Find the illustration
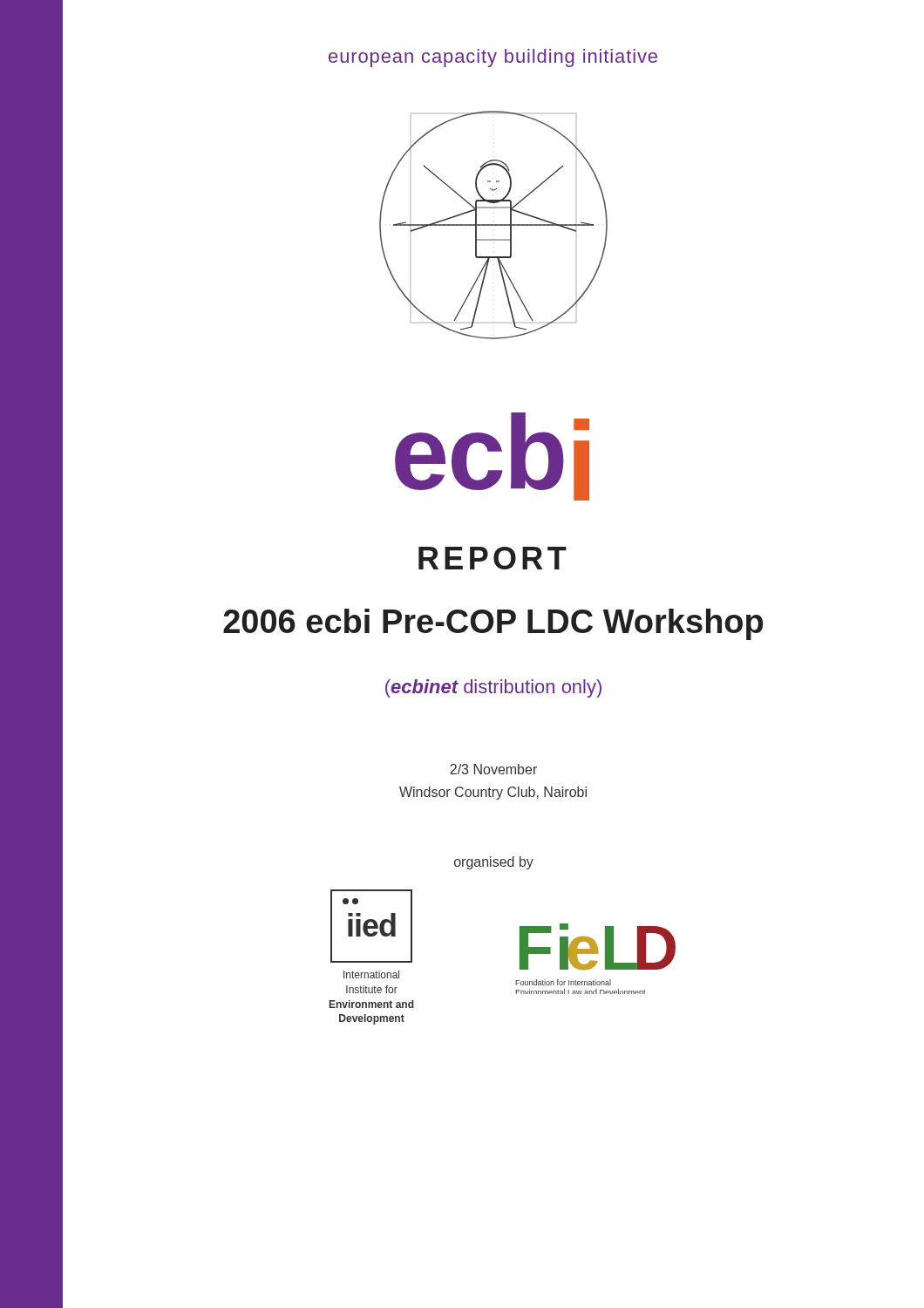 (493, 233)
